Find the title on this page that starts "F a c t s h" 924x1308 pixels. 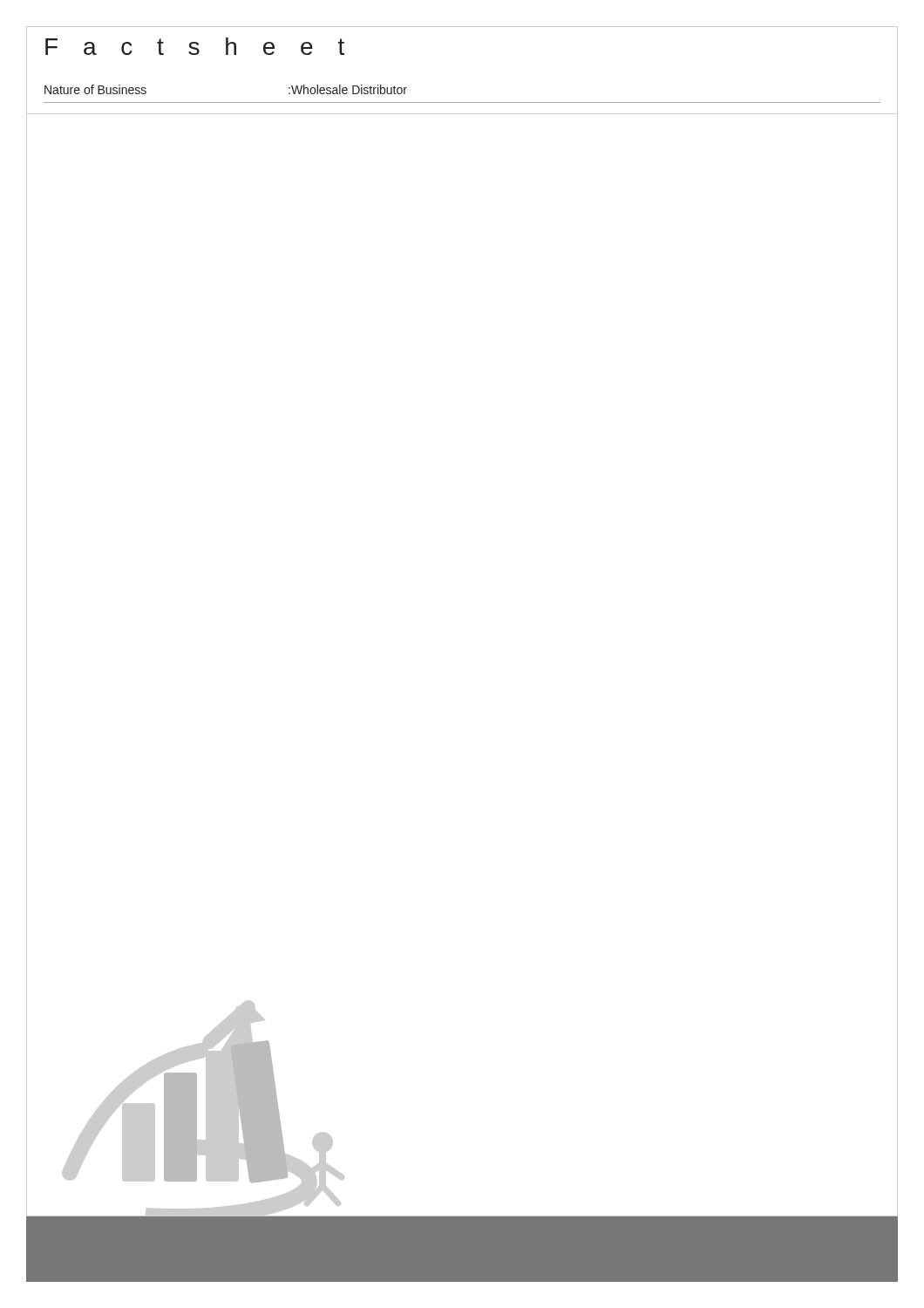click(x=198, y=47)
